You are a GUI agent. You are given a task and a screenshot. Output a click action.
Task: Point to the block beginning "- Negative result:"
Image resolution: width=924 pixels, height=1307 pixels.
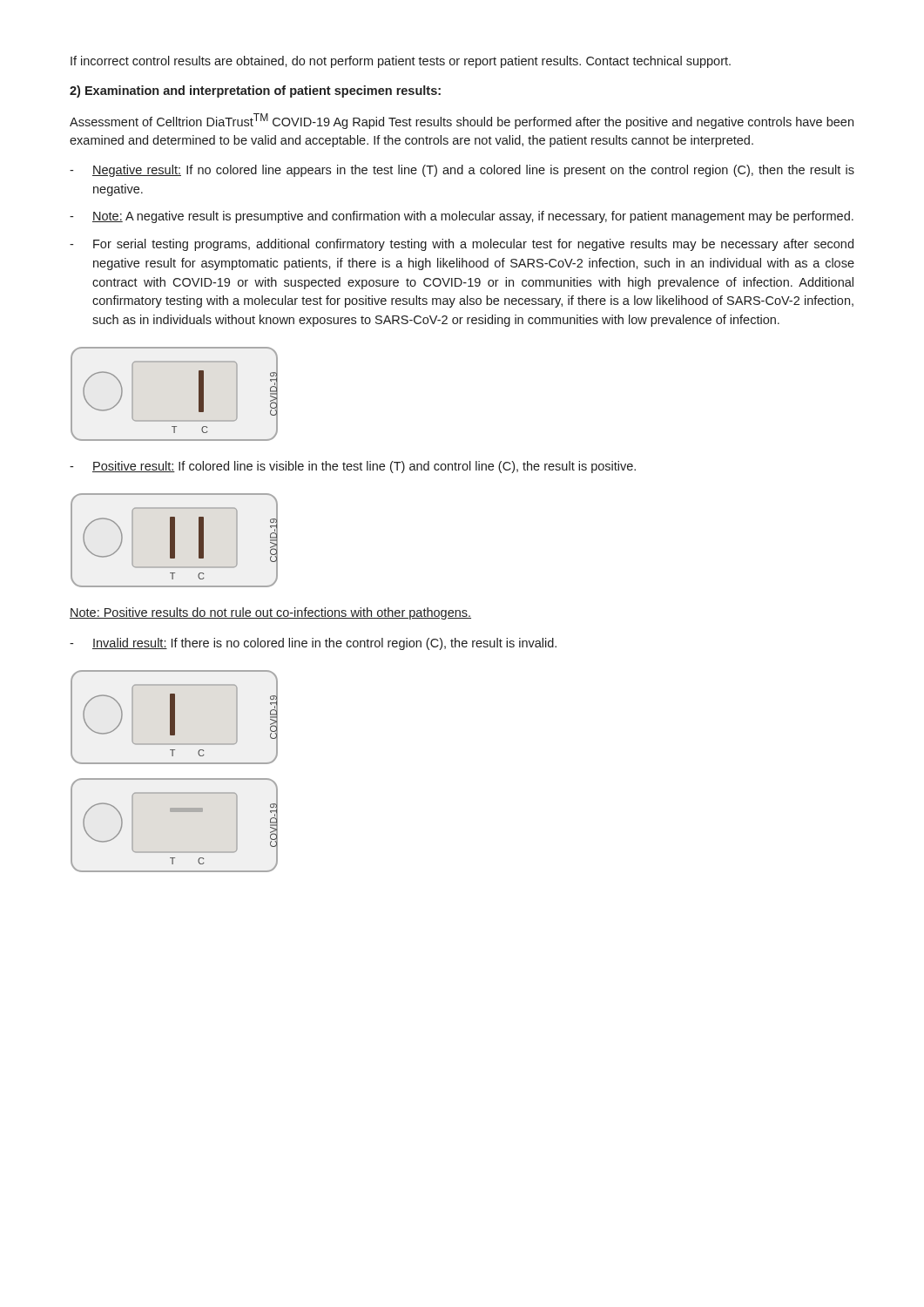point(462,180)
